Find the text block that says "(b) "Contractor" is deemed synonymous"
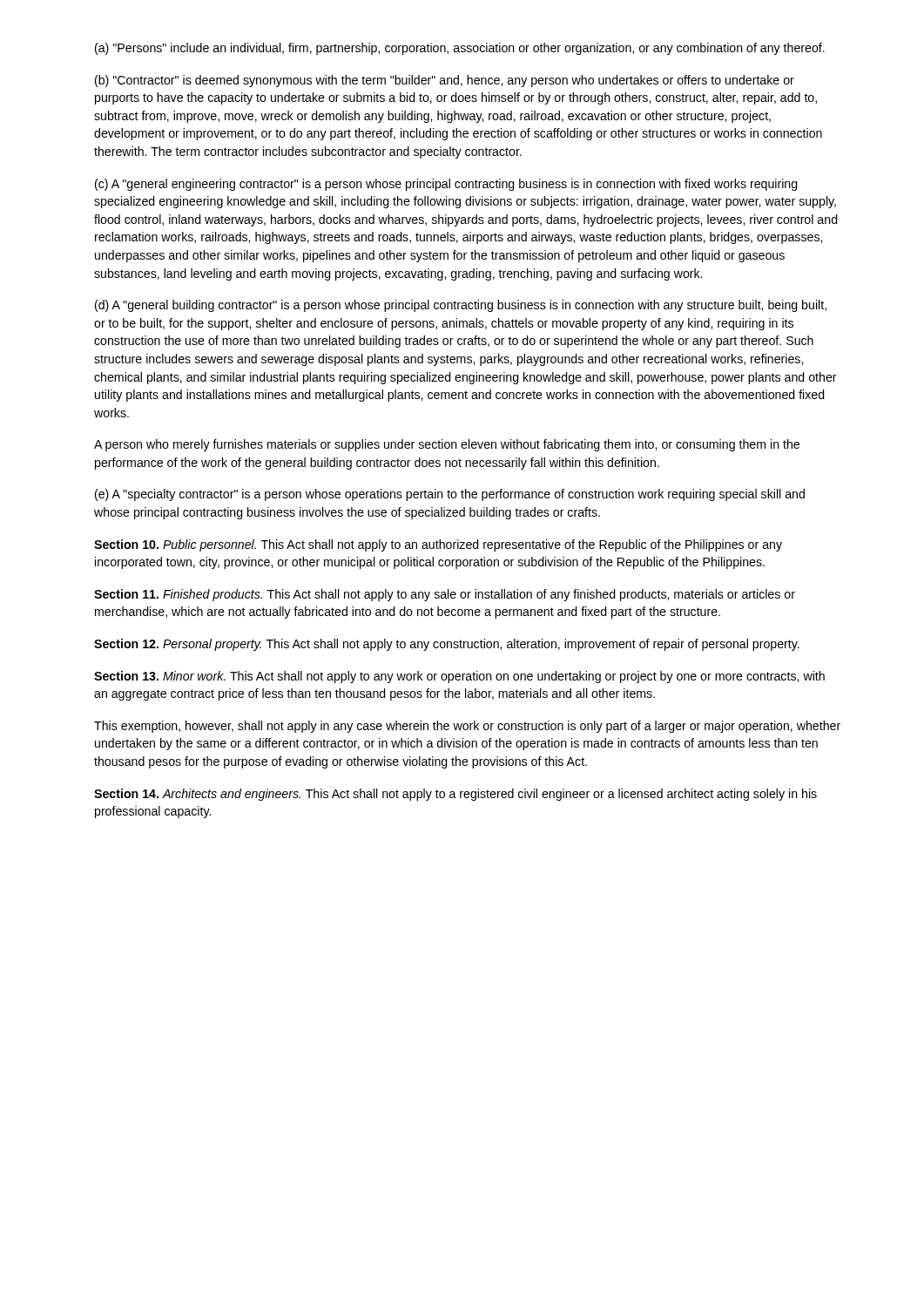Screen dimensions: 1307x924 pyautogui.click(x=458, y=116)
